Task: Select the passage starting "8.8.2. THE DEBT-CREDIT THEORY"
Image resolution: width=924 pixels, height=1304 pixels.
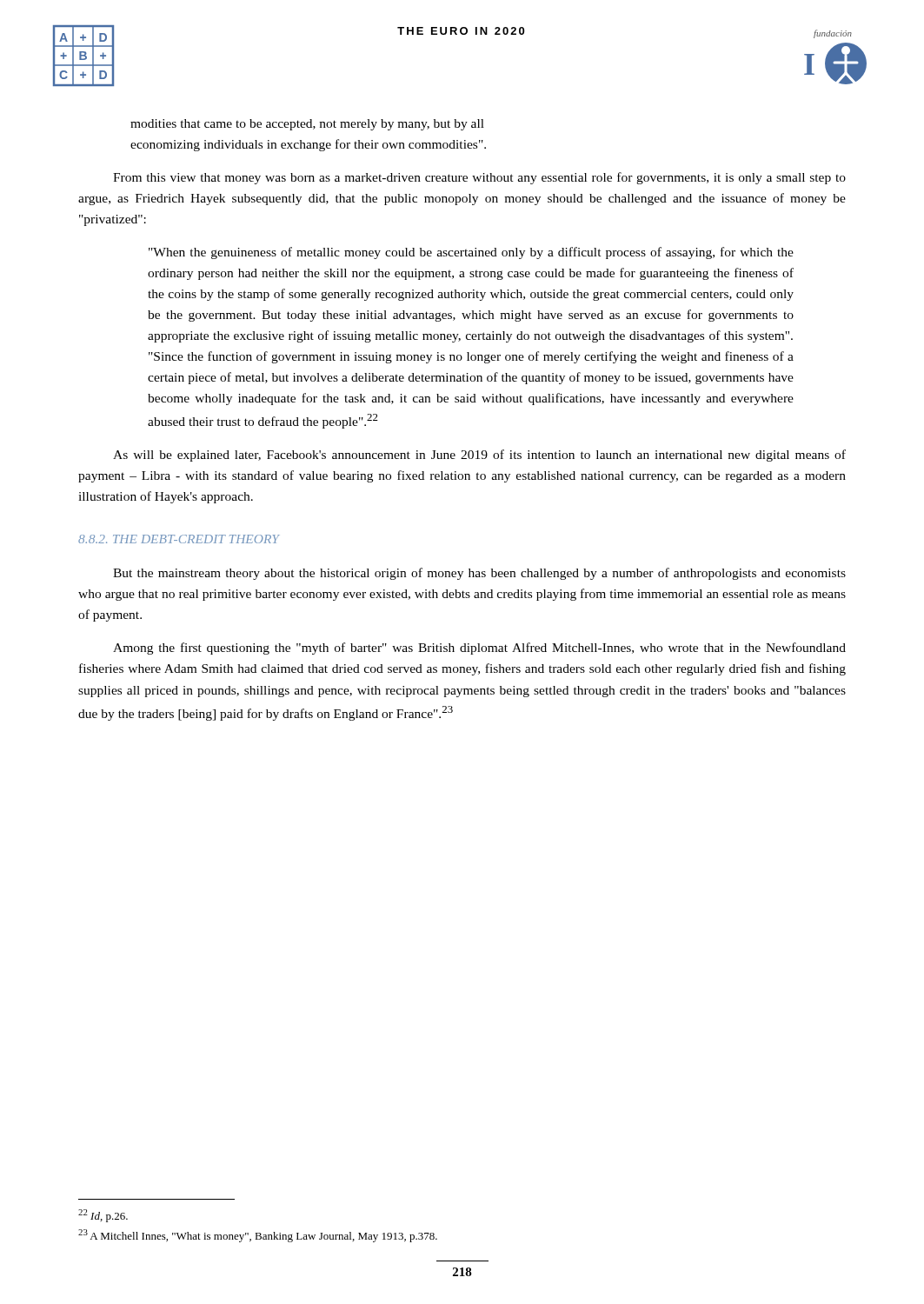Action: pos(179,539)
